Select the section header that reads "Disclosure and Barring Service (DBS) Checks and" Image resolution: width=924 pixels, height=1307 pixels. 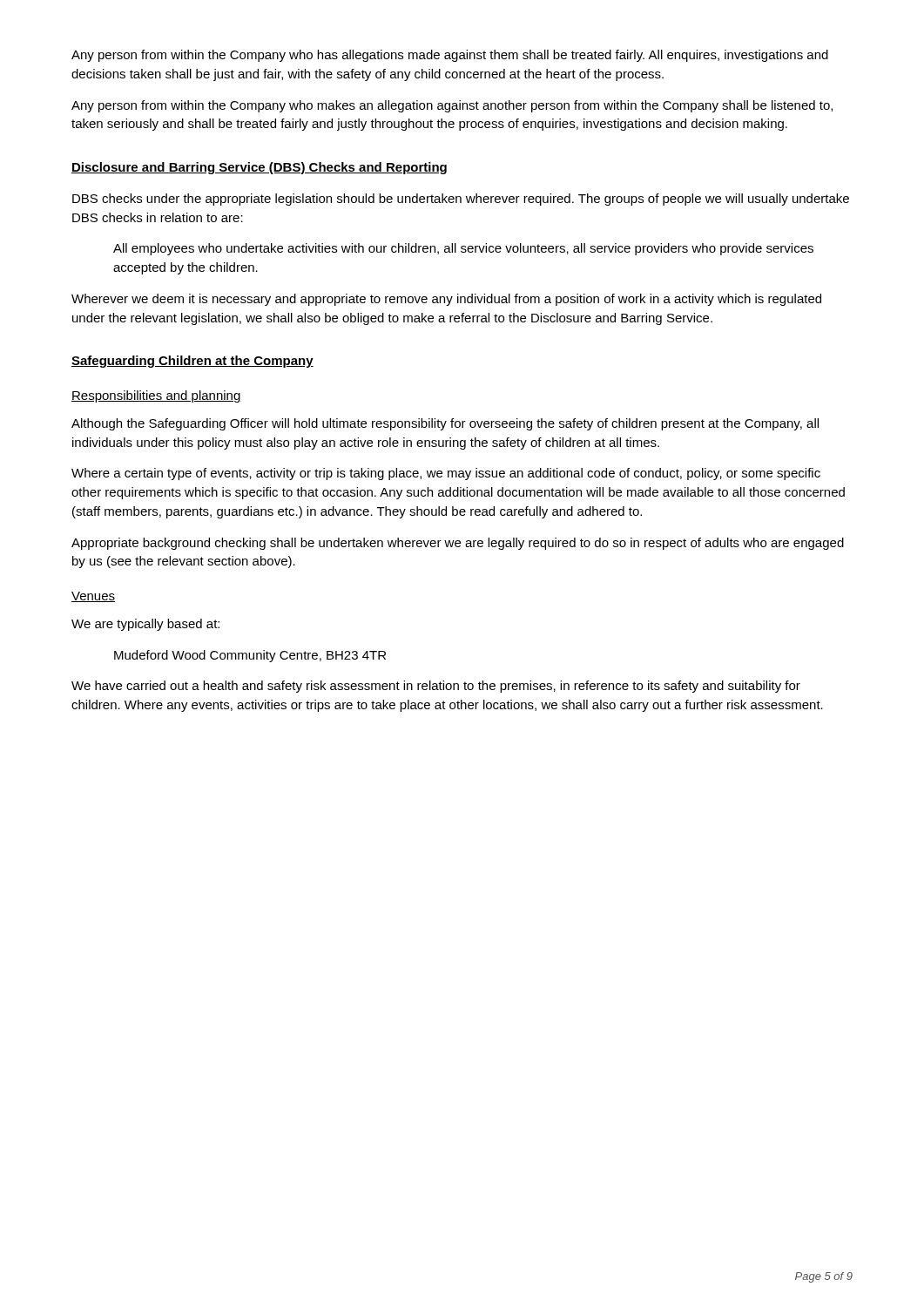[259, 168]
